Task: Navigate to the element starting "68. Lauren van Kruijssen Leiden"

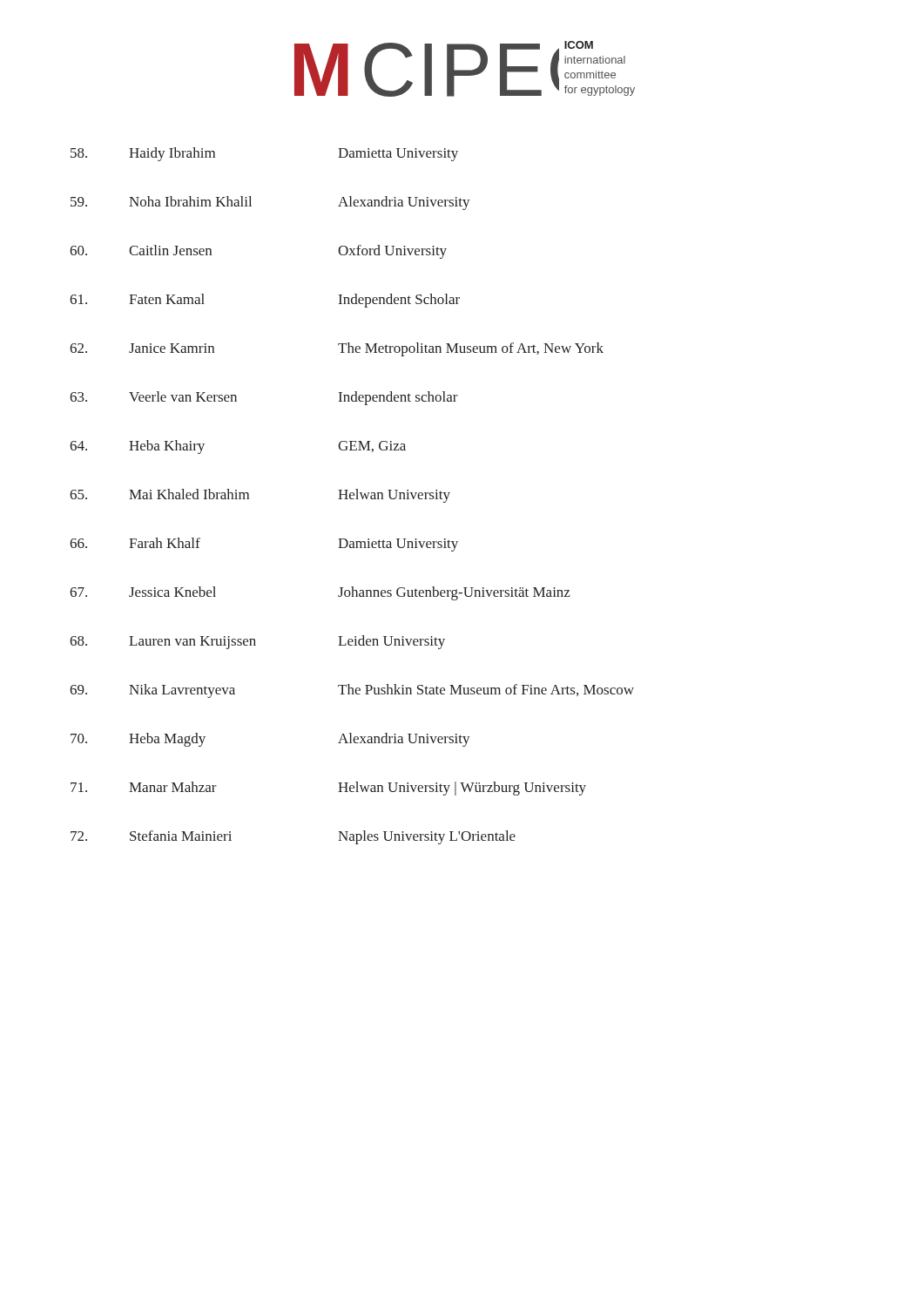Action: [257, 641]
